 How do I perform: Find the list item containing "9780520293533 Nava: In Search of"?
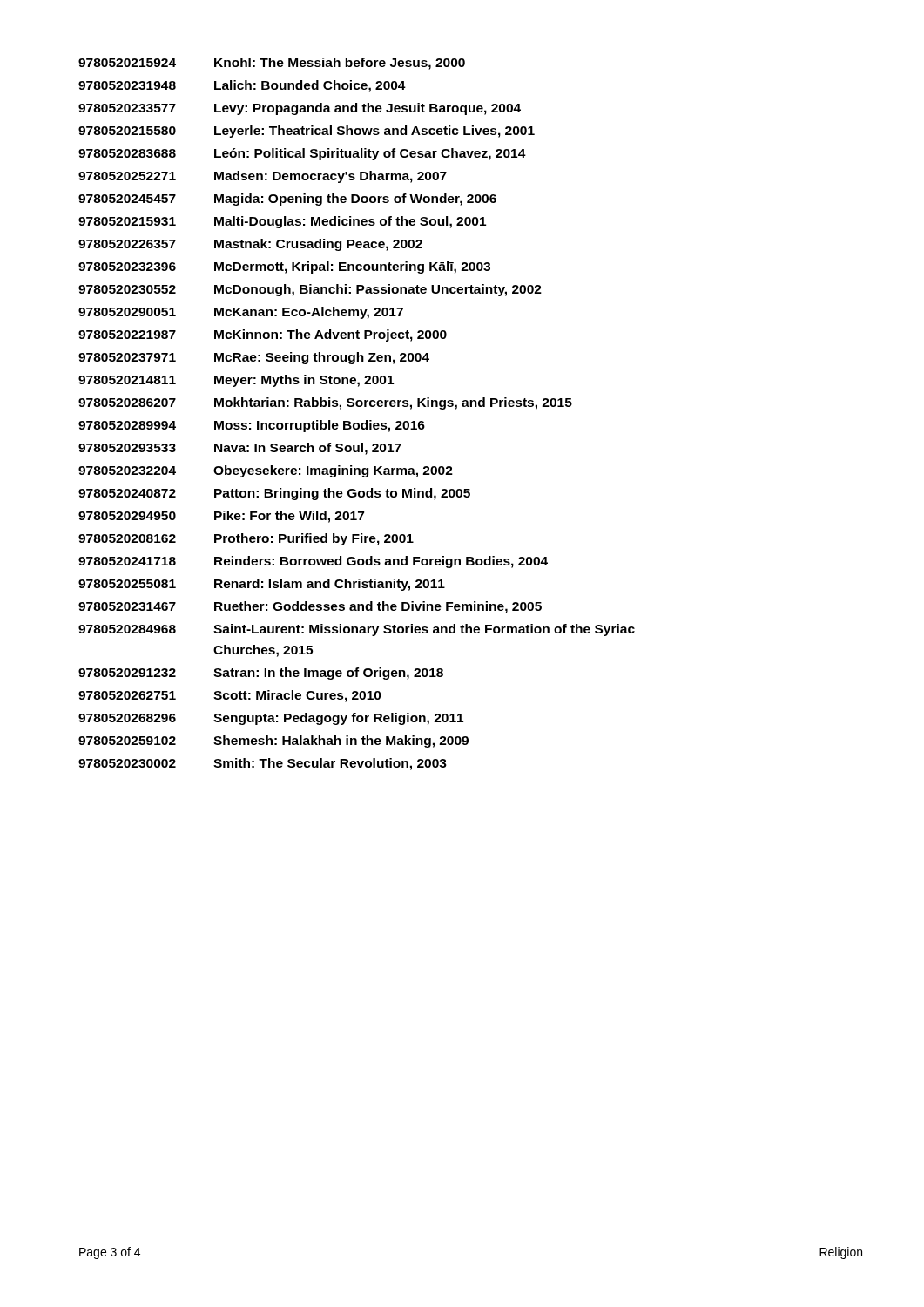[240, 449]
